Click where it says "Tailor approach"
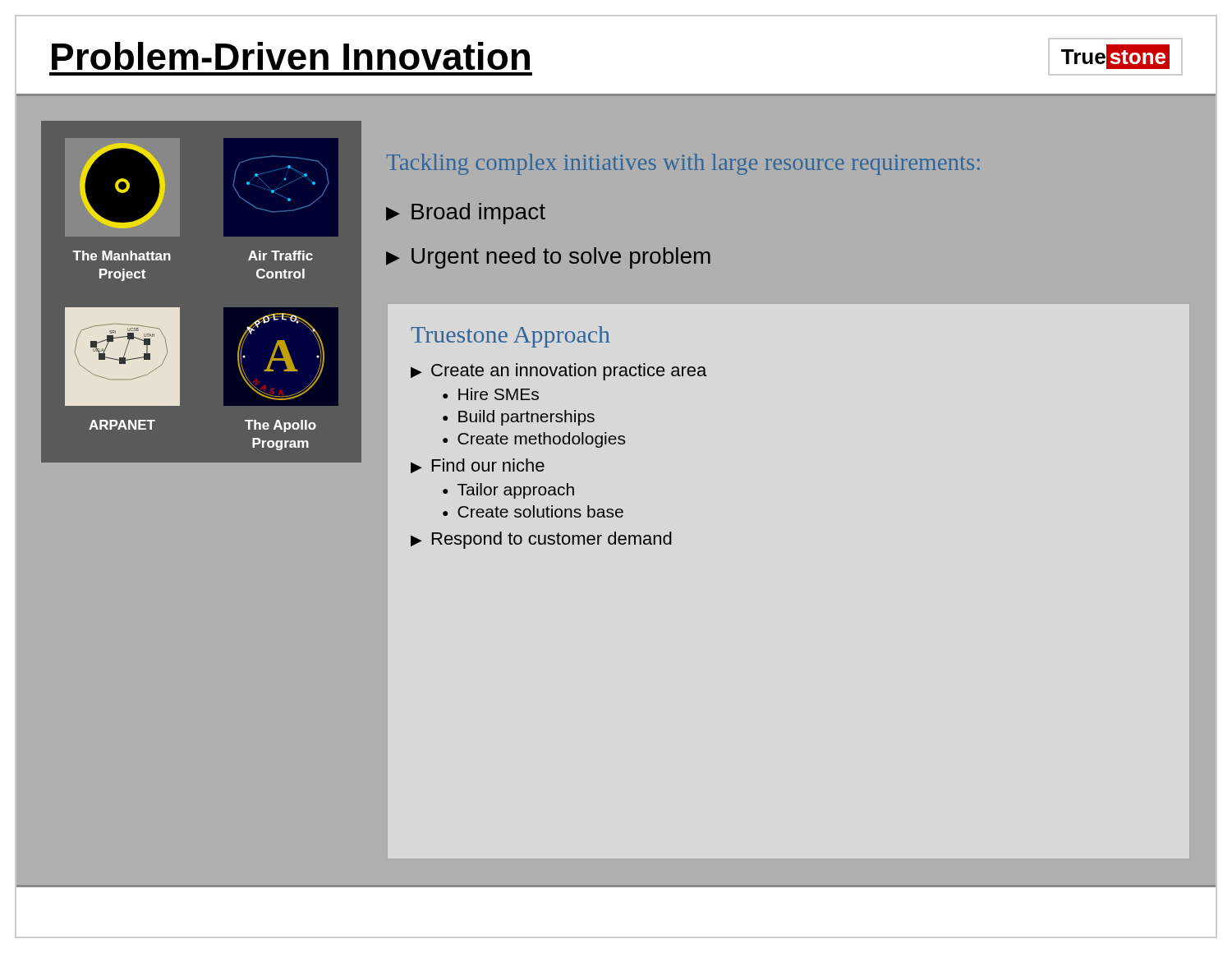Image resolution: width=1232 pixels, height=953 pixels. [508, 491]
